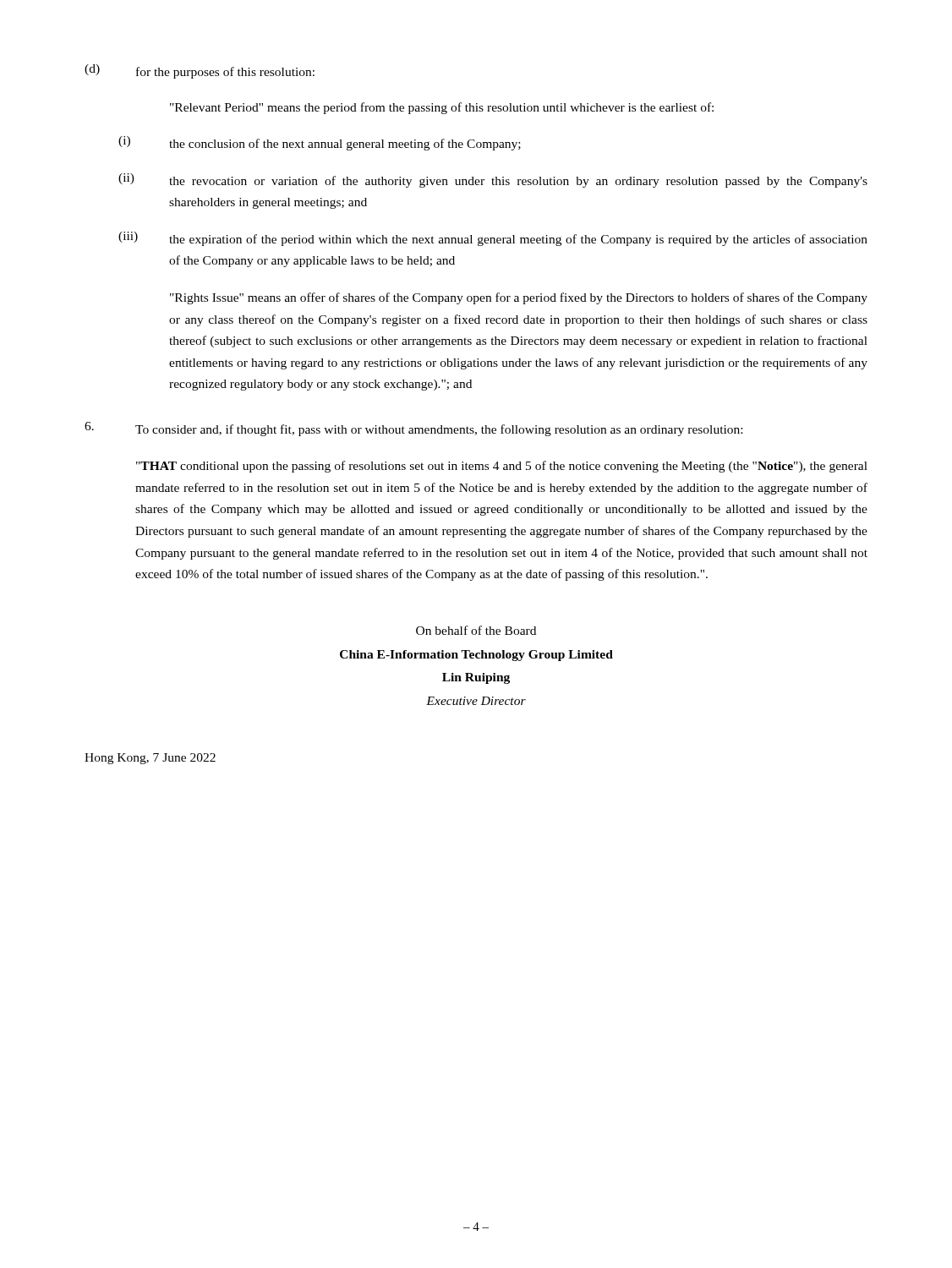Viewport: 952px width, 1268px height.
Task: Click on the text that says "Hong Kong, 7 June 2022"
Action: click(150, 757)
